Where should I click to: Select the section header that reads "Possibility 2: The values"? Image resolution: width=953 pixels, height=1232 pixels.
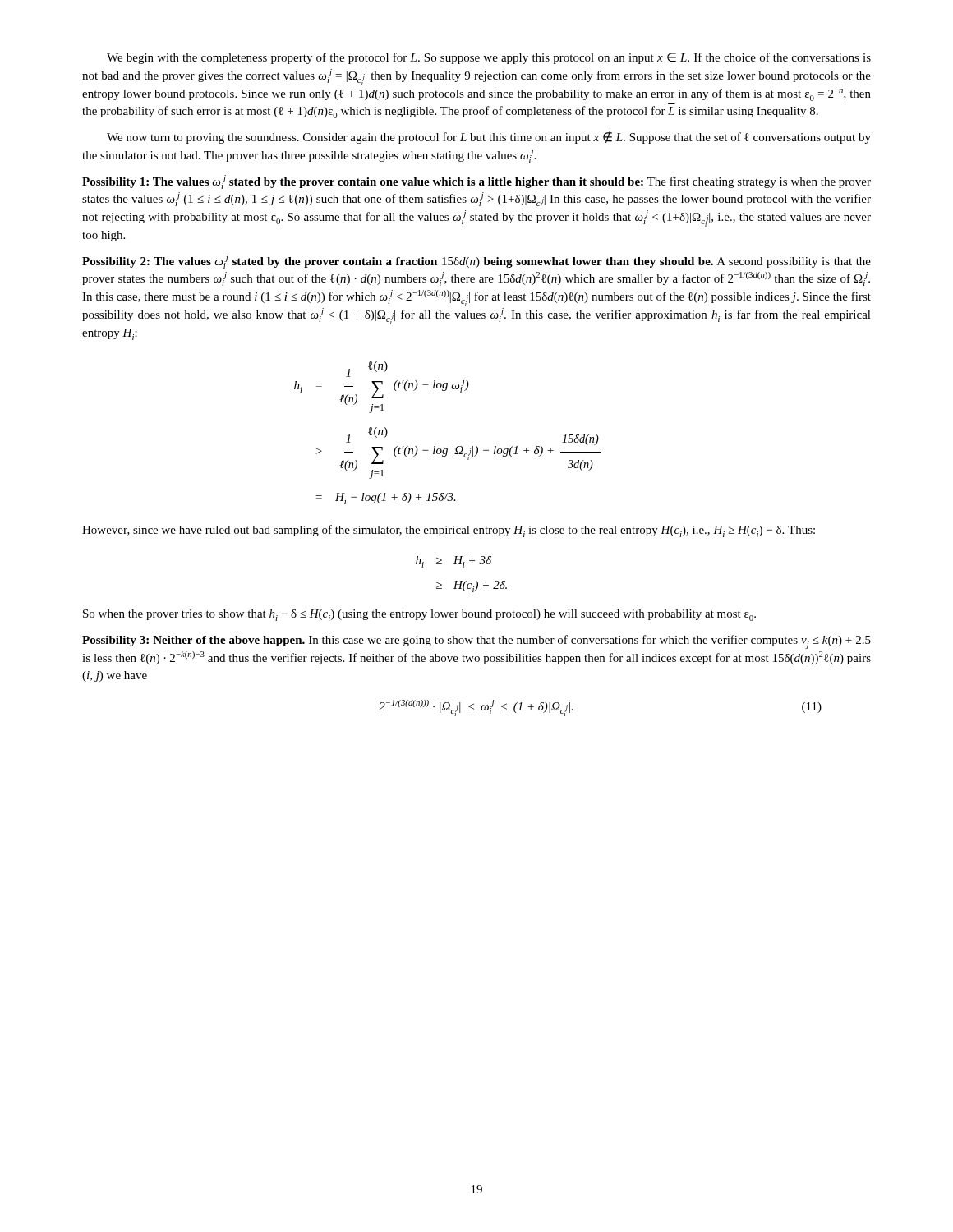(476, 297)
